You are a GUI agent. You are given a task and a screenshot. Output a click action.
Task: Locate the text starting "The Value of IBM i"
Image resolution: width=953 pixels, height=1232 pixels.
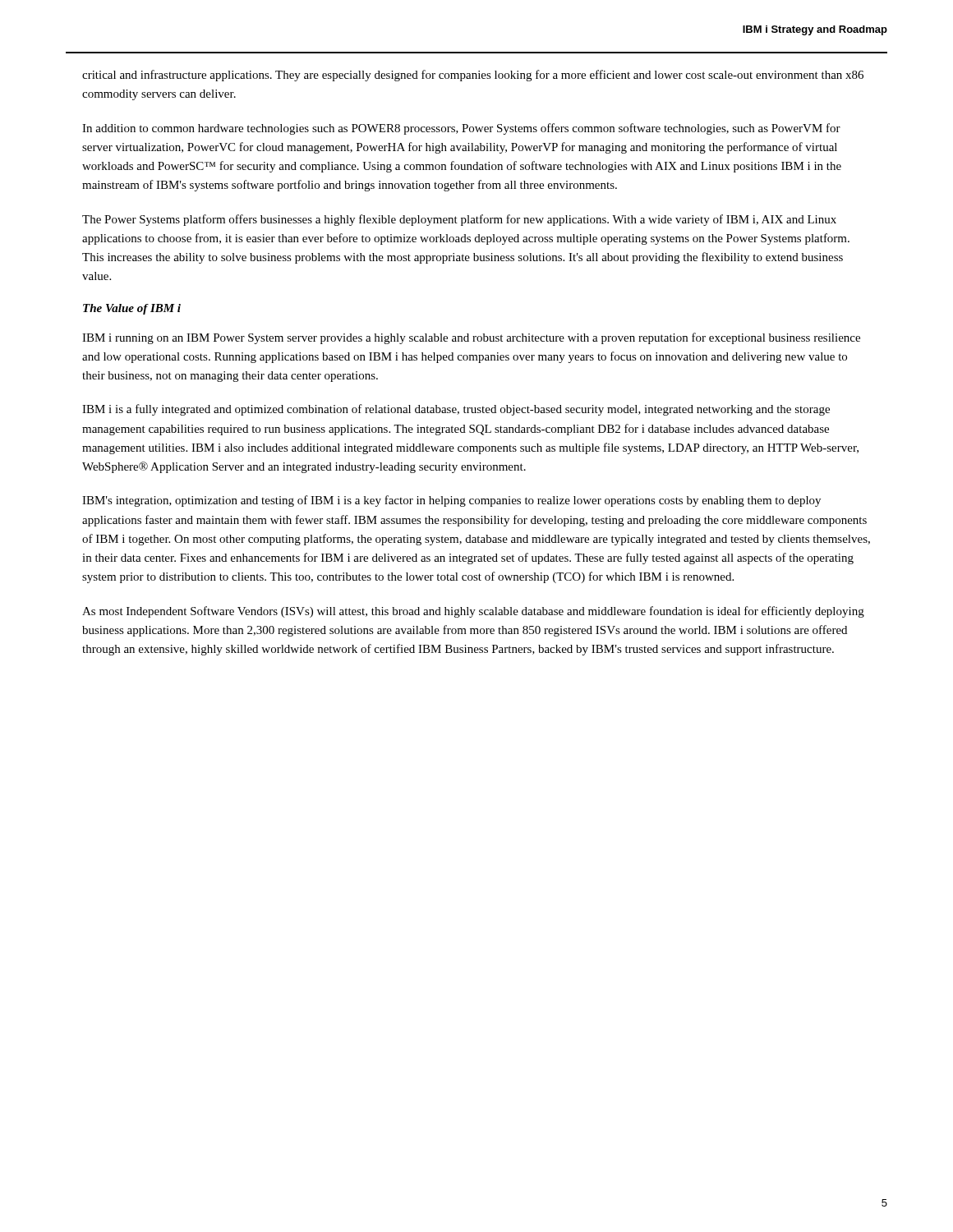[x=131, y=308]
